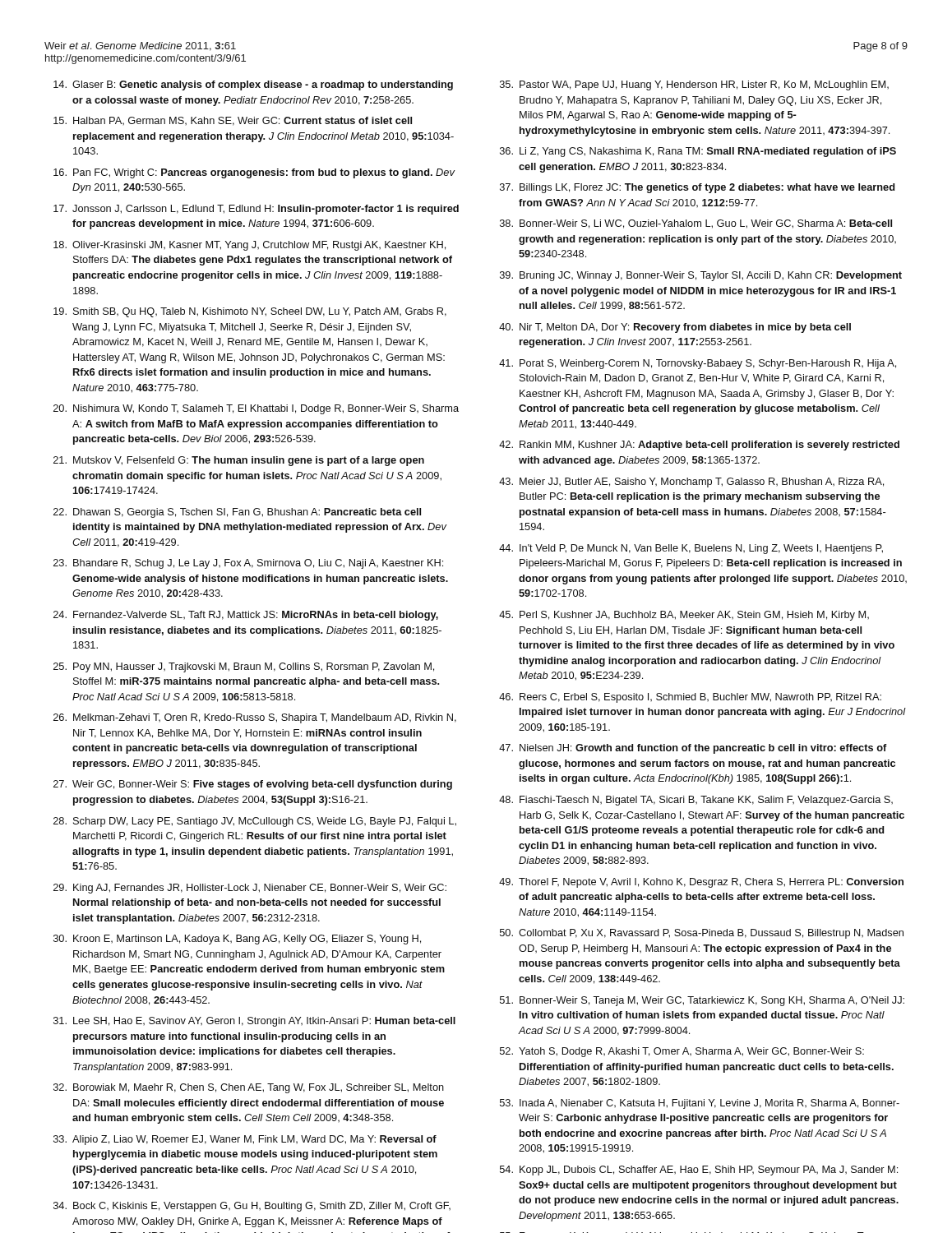
Task: Point to the block beginning "40. Nir T, Melton"
Action: click(699, 335)
